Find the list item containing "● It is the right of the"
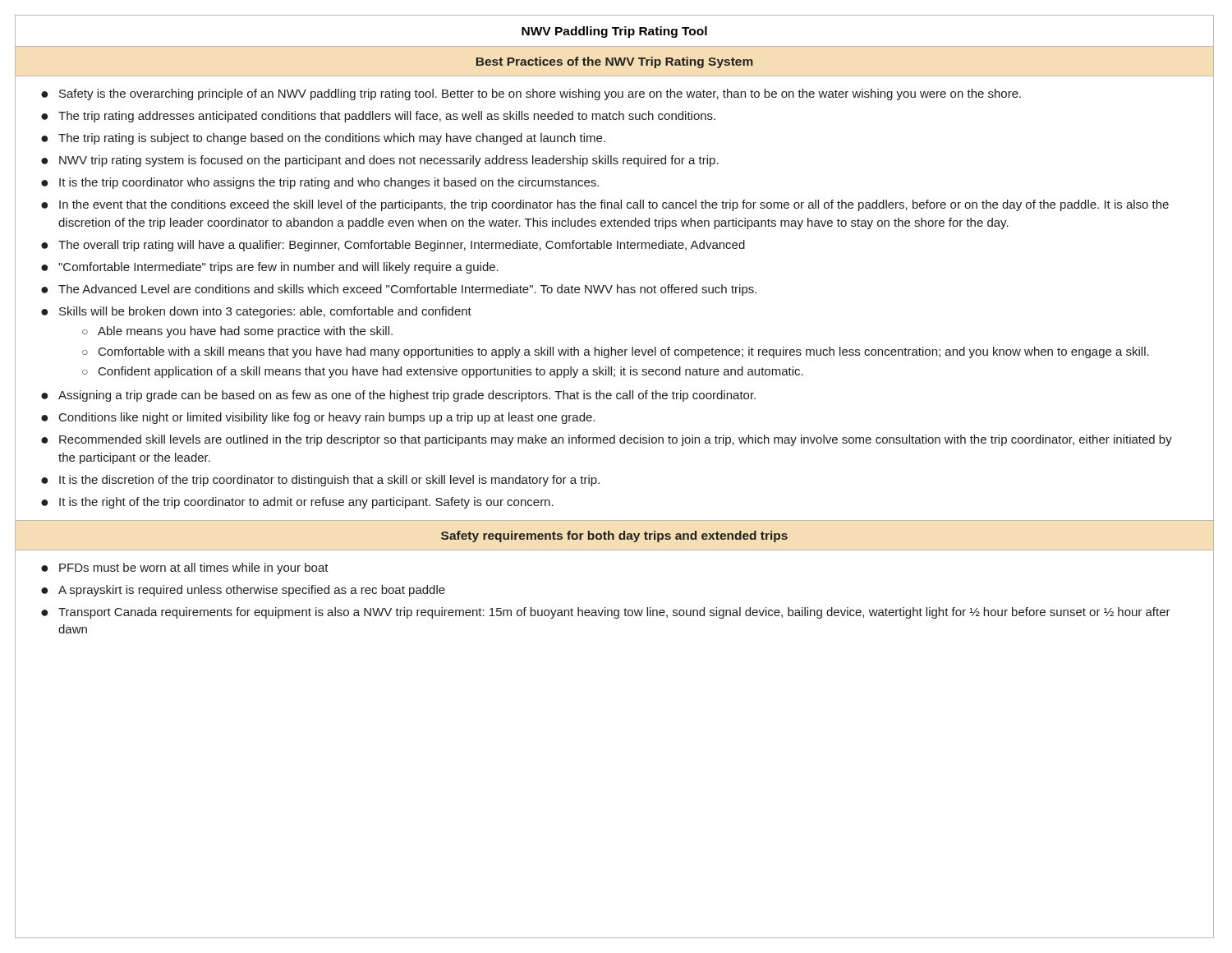The width and height of the screenshot is (1232, 953). pyautogui.click(x=297, y=503)
